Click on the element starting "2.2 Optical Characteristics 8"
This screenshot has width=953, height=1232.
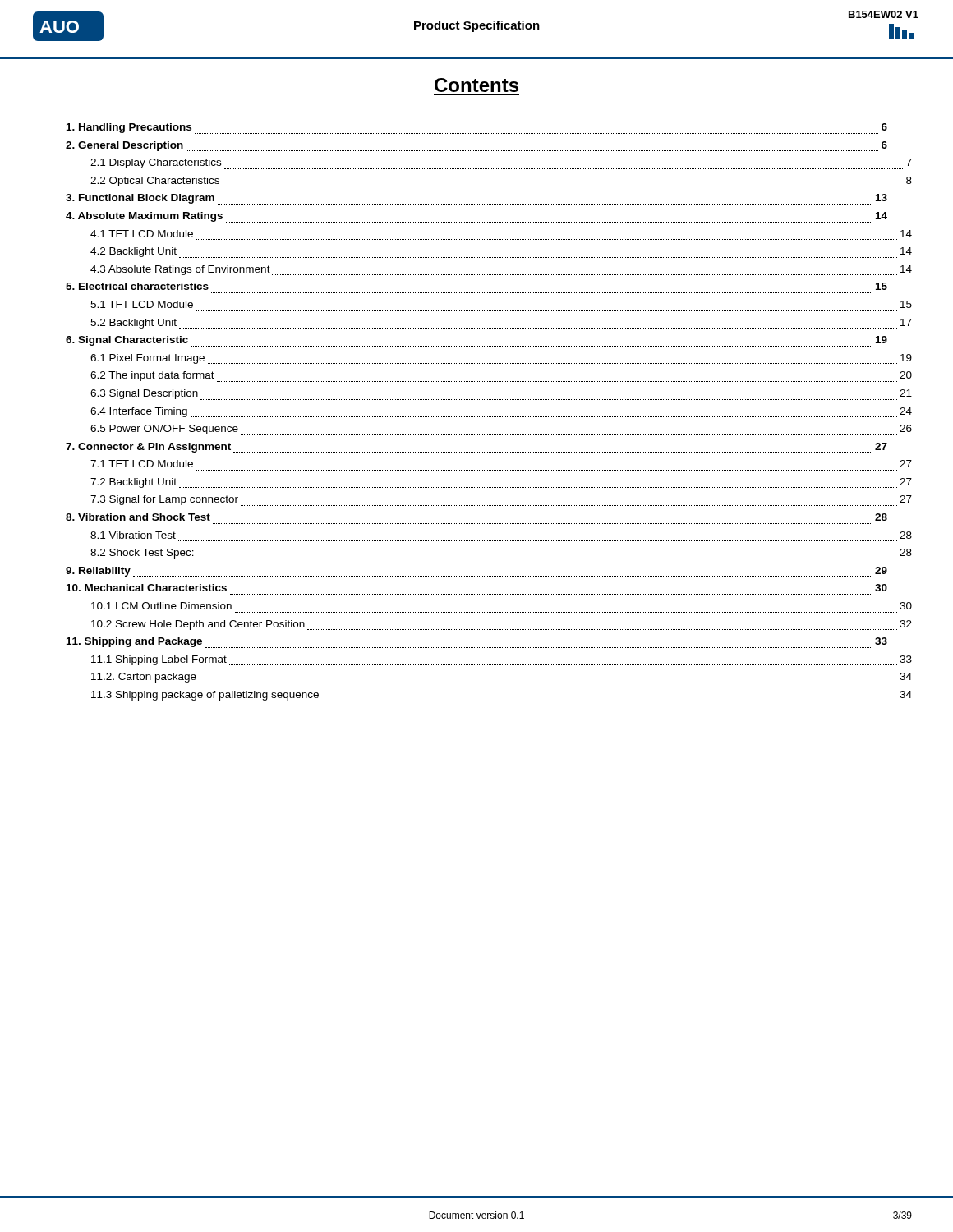point(501,180)
